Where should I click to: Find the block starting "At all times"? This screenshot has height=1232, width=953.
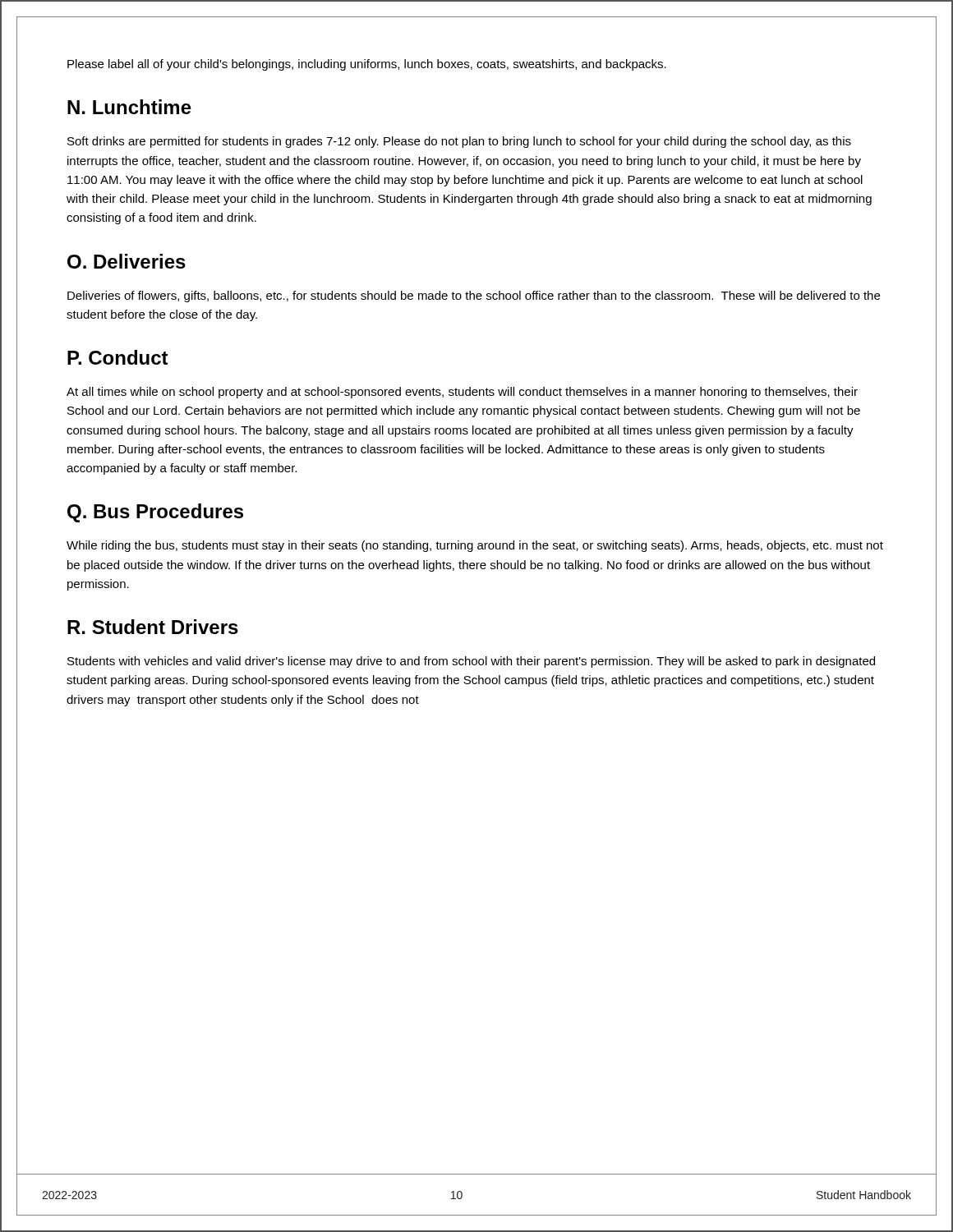[x=476, y=430]
